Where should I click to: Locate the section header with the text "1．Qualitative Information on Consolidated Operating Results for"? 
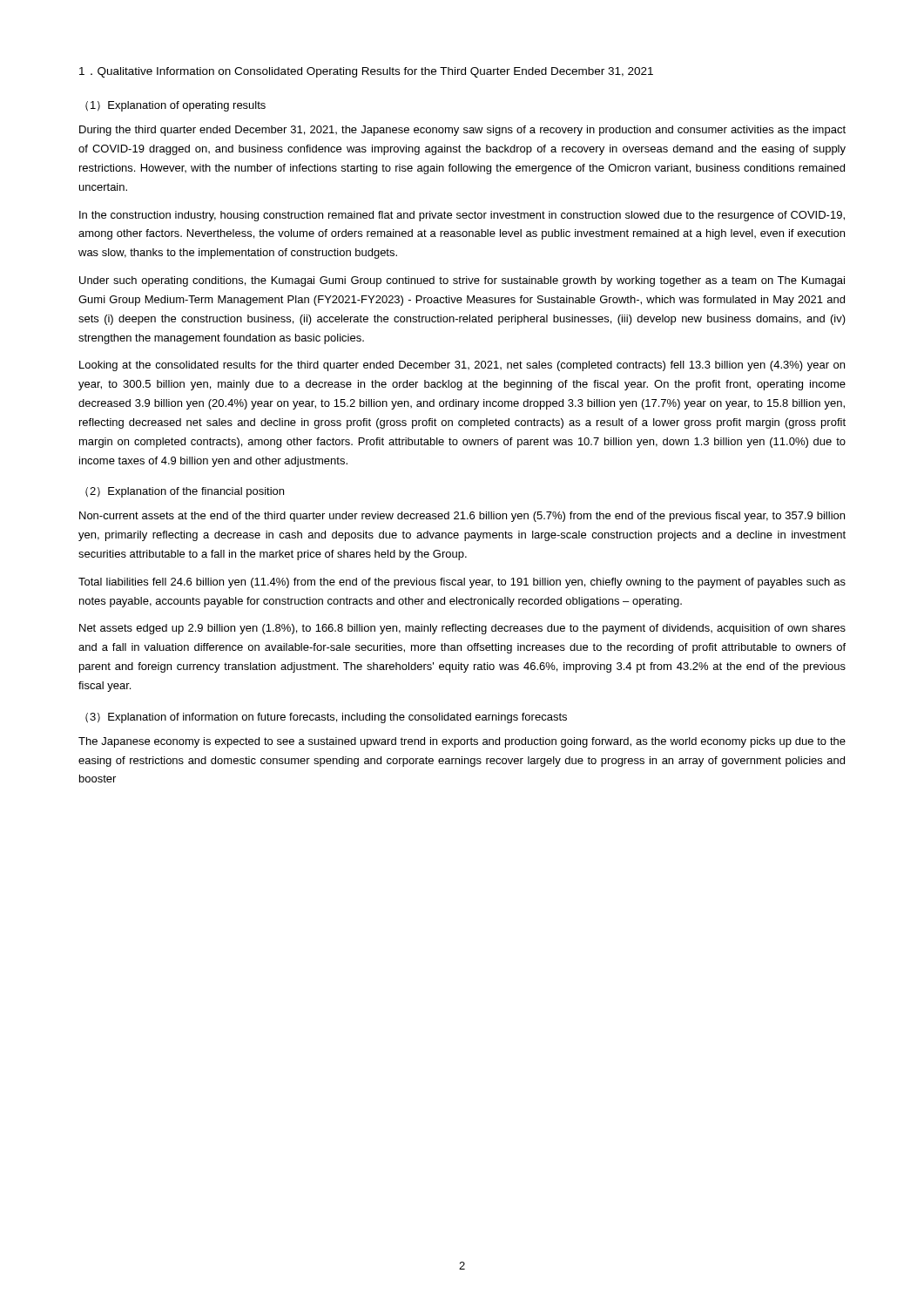(366, 71)
